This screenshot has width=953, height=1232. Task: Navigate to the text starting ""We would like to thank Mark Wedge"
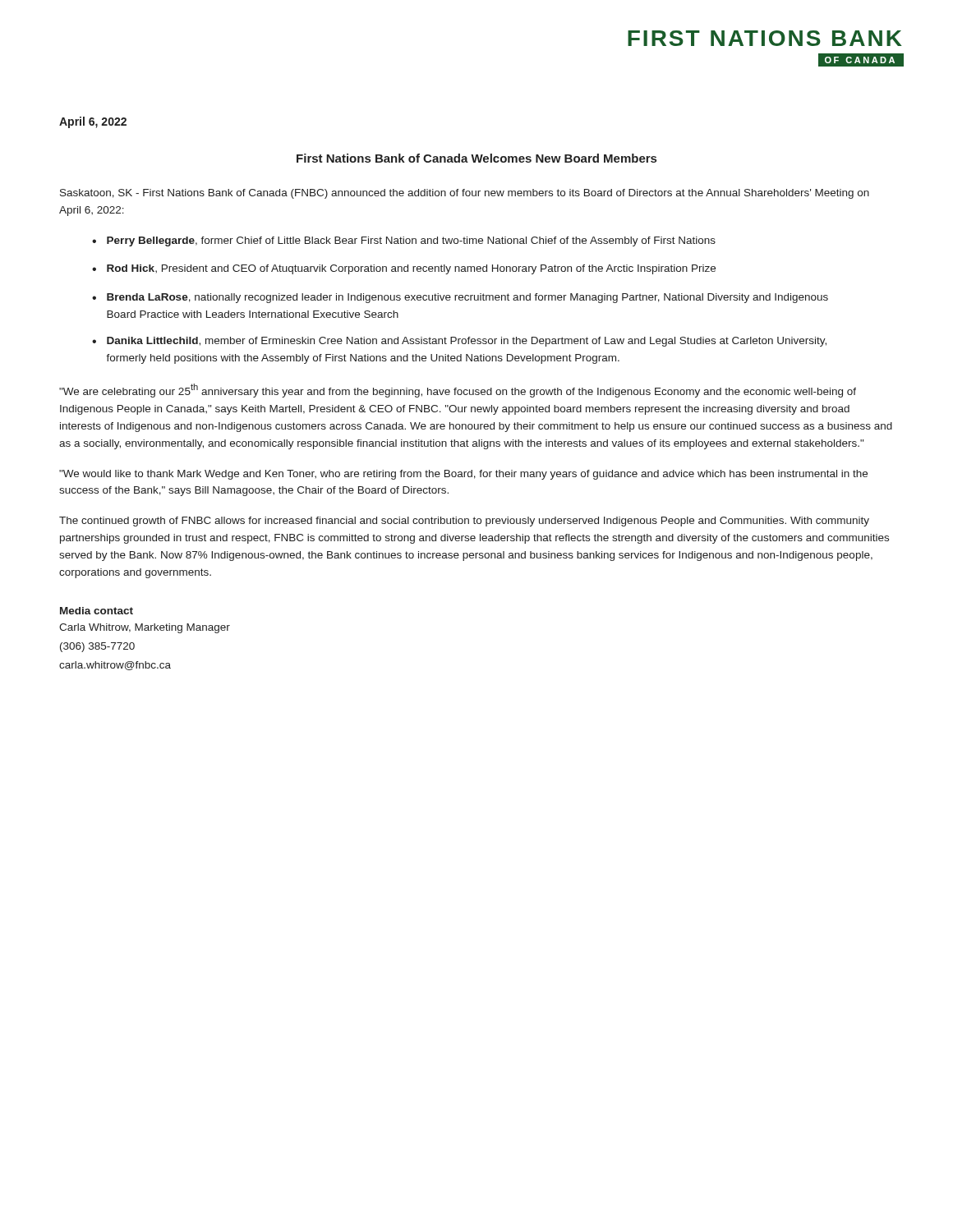click(x=464, y=482)
